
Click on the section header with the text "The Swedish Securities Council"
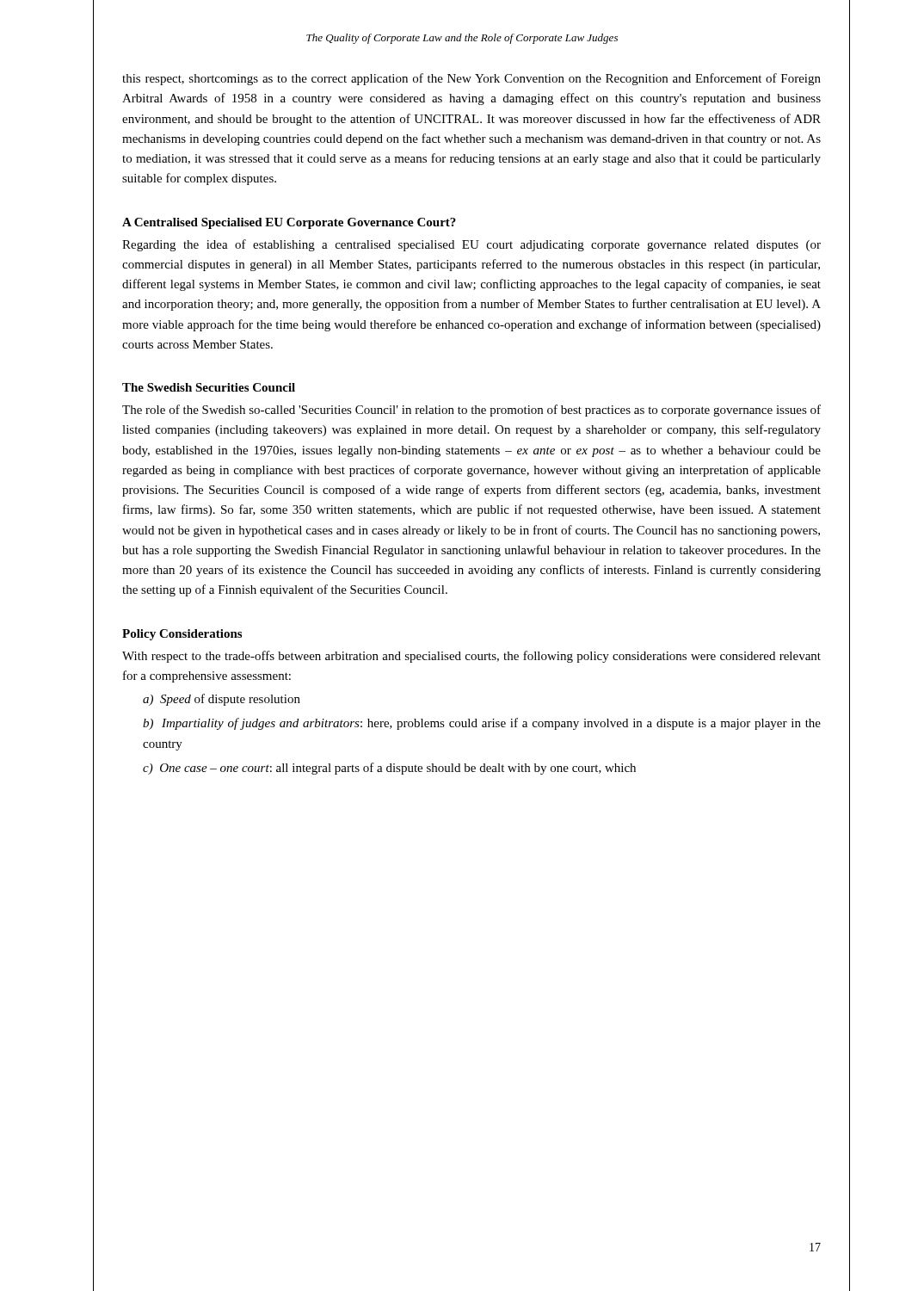pos(209,387)
